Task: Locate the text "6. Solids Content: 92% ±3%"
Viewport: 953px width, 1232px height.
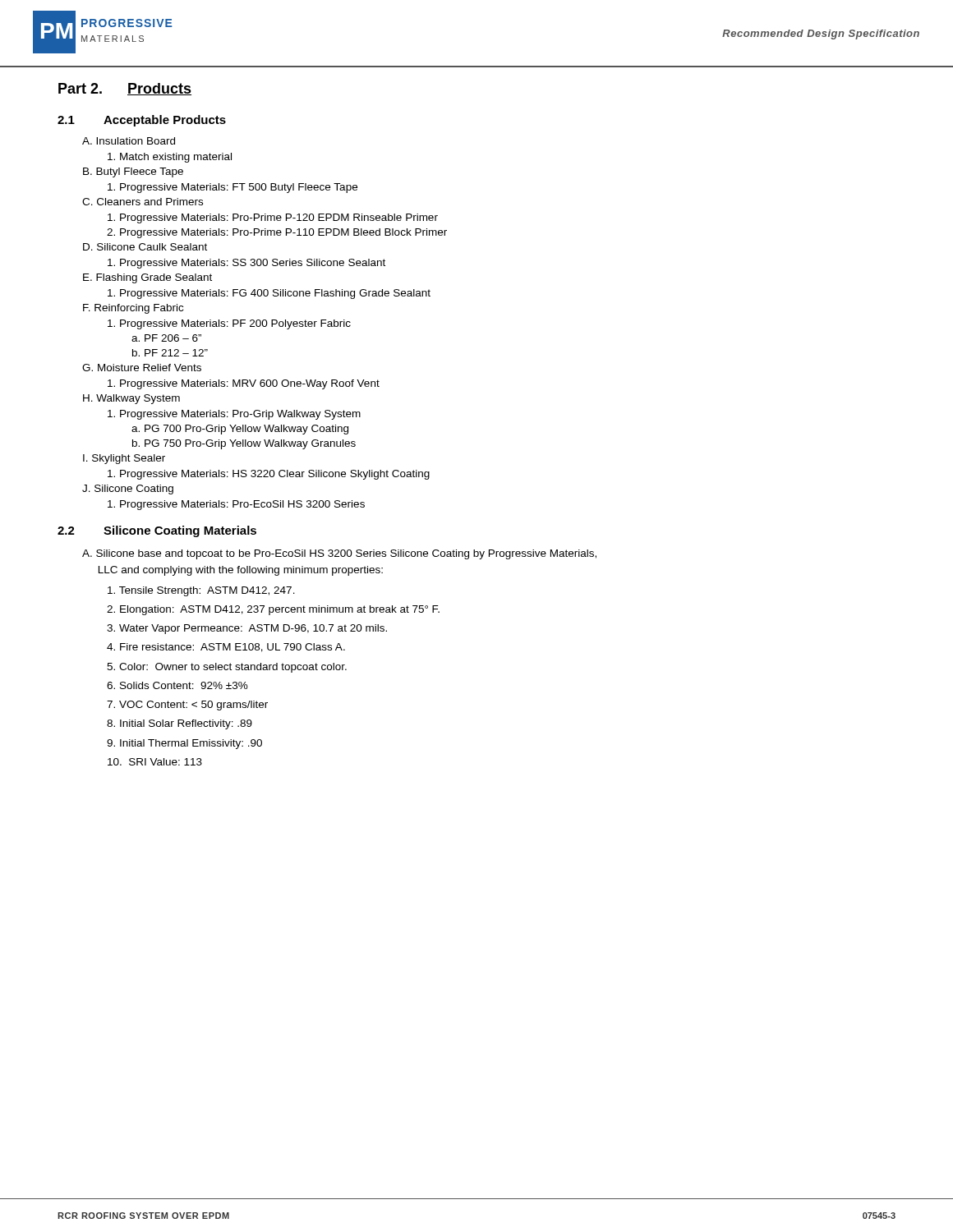Action: tap(177, 685)
